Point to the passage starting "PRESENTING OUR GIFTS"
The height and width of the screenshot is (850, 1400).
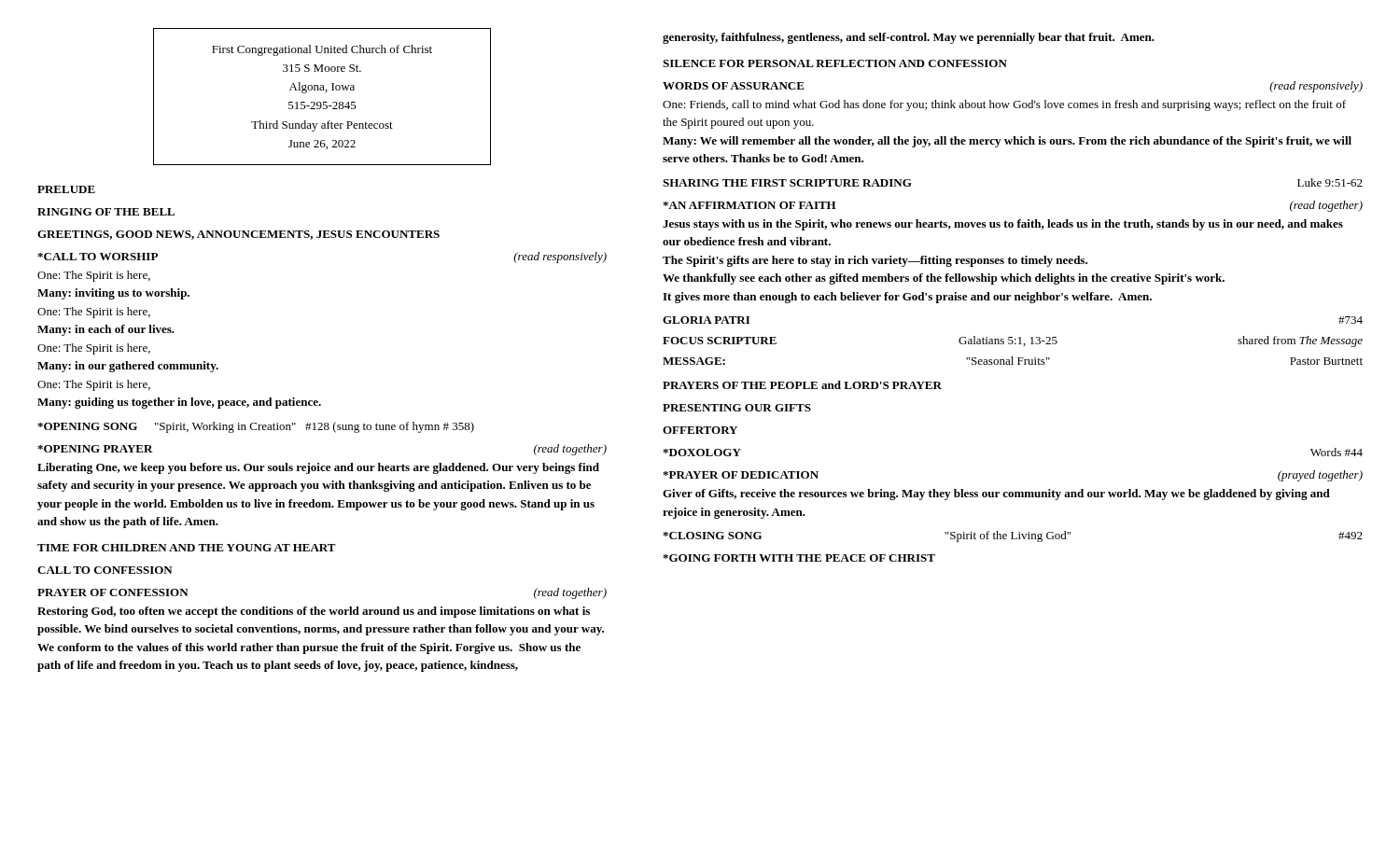[737, 407]
